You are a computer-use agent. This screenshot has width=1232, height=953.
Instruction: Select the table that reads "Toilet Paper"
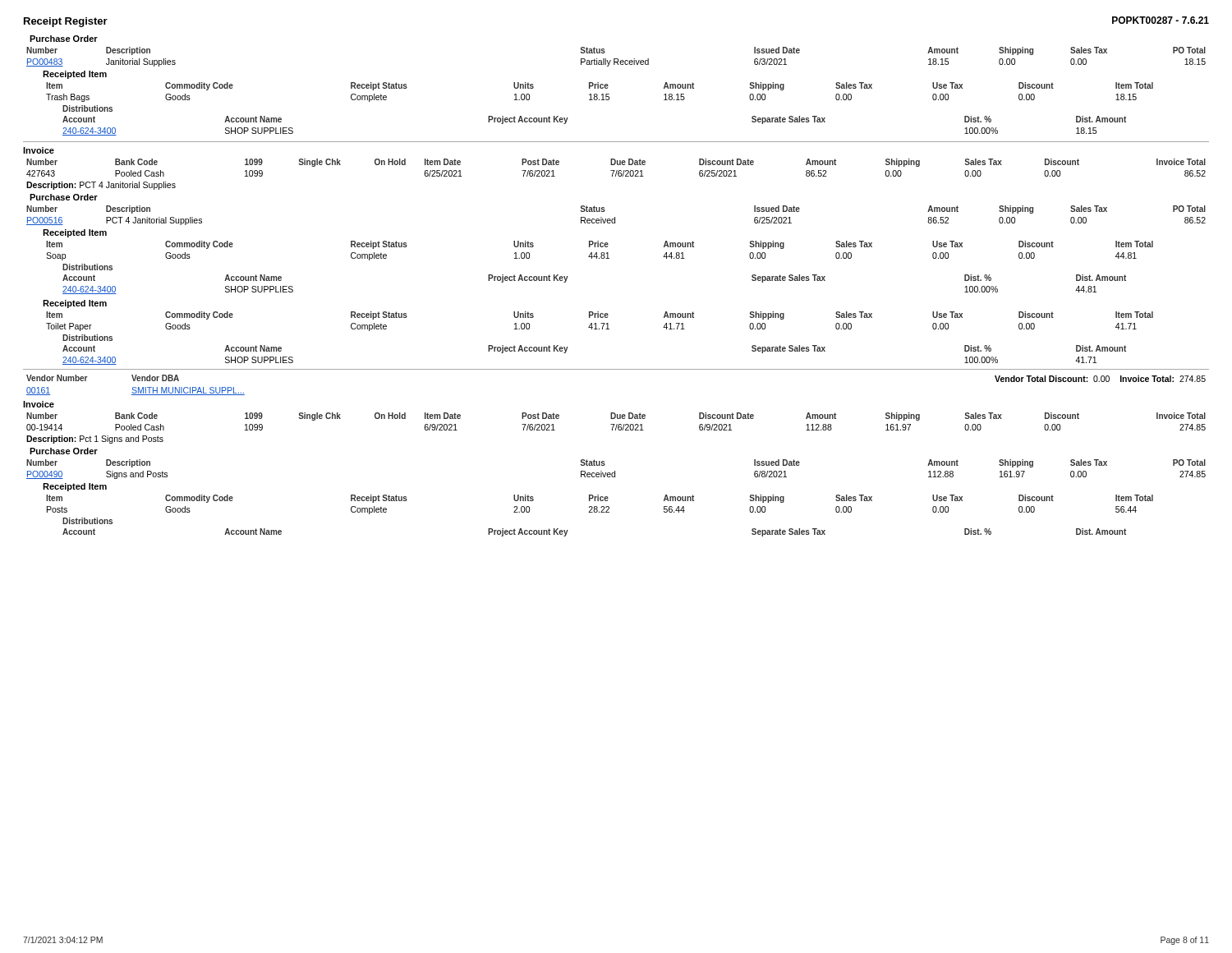[616, 321]
